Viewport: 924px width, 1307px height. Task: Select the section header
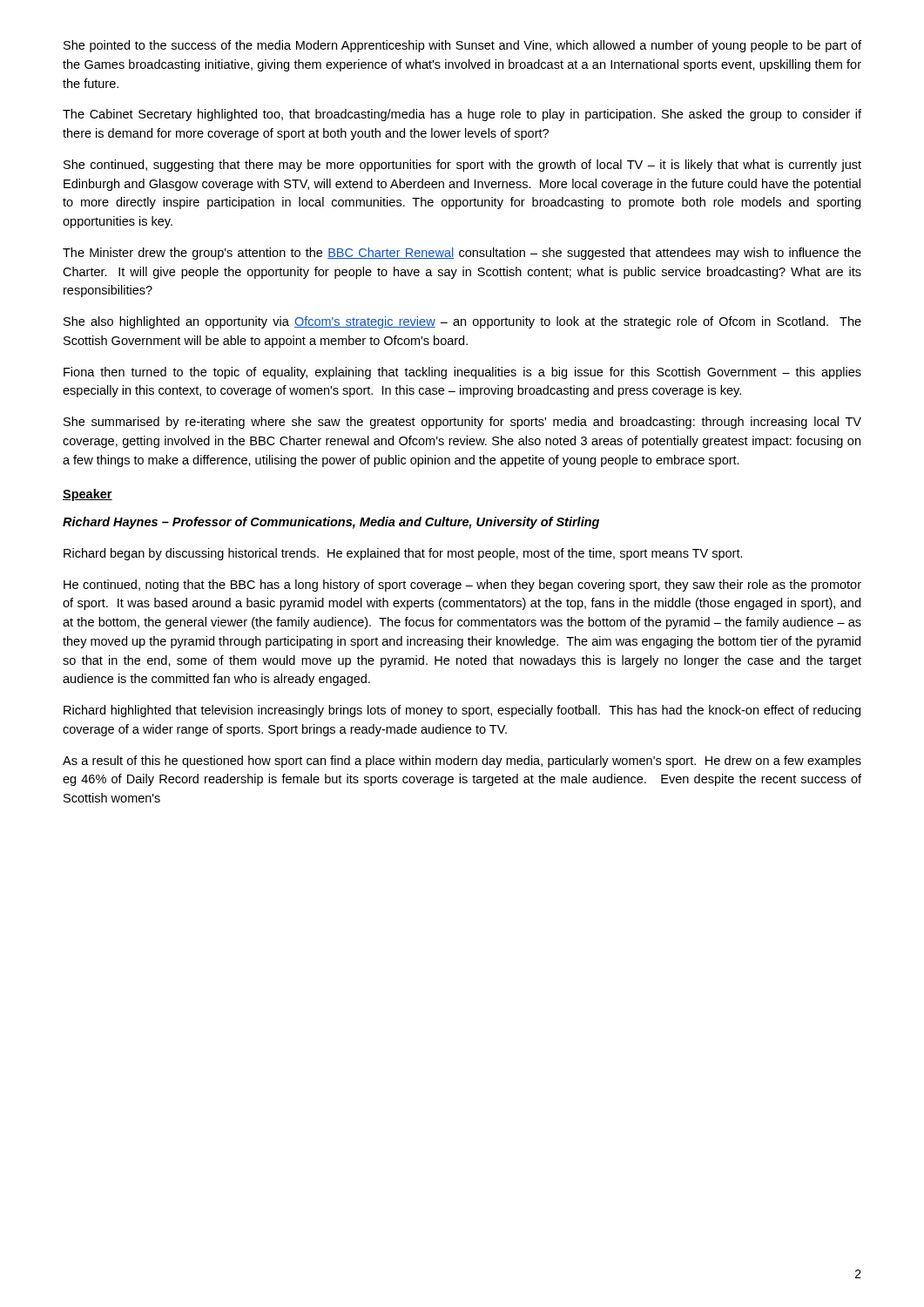pos(462,495)
